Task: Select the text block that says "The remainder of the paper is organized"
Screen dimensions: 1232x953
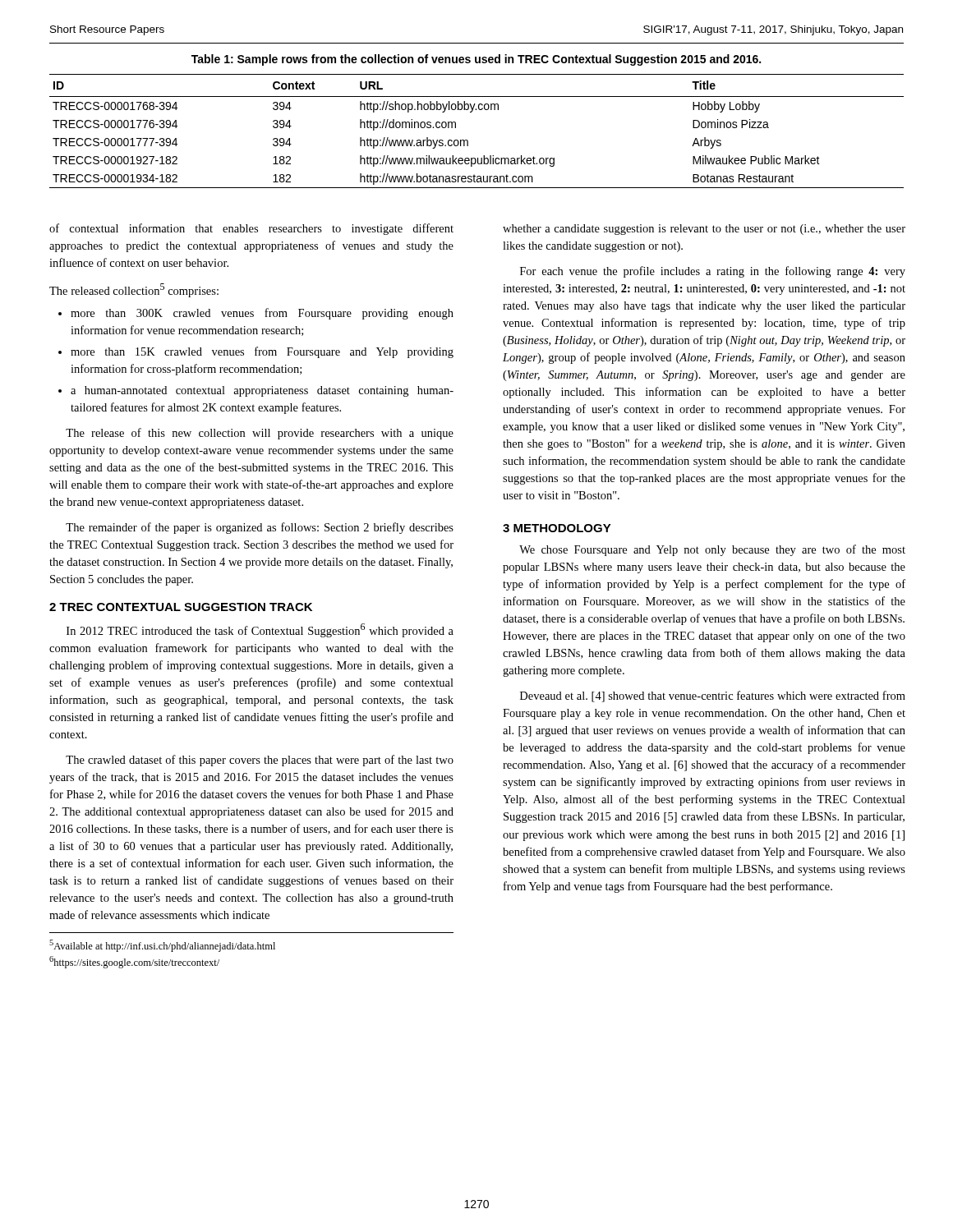Action: coord(251,554)
